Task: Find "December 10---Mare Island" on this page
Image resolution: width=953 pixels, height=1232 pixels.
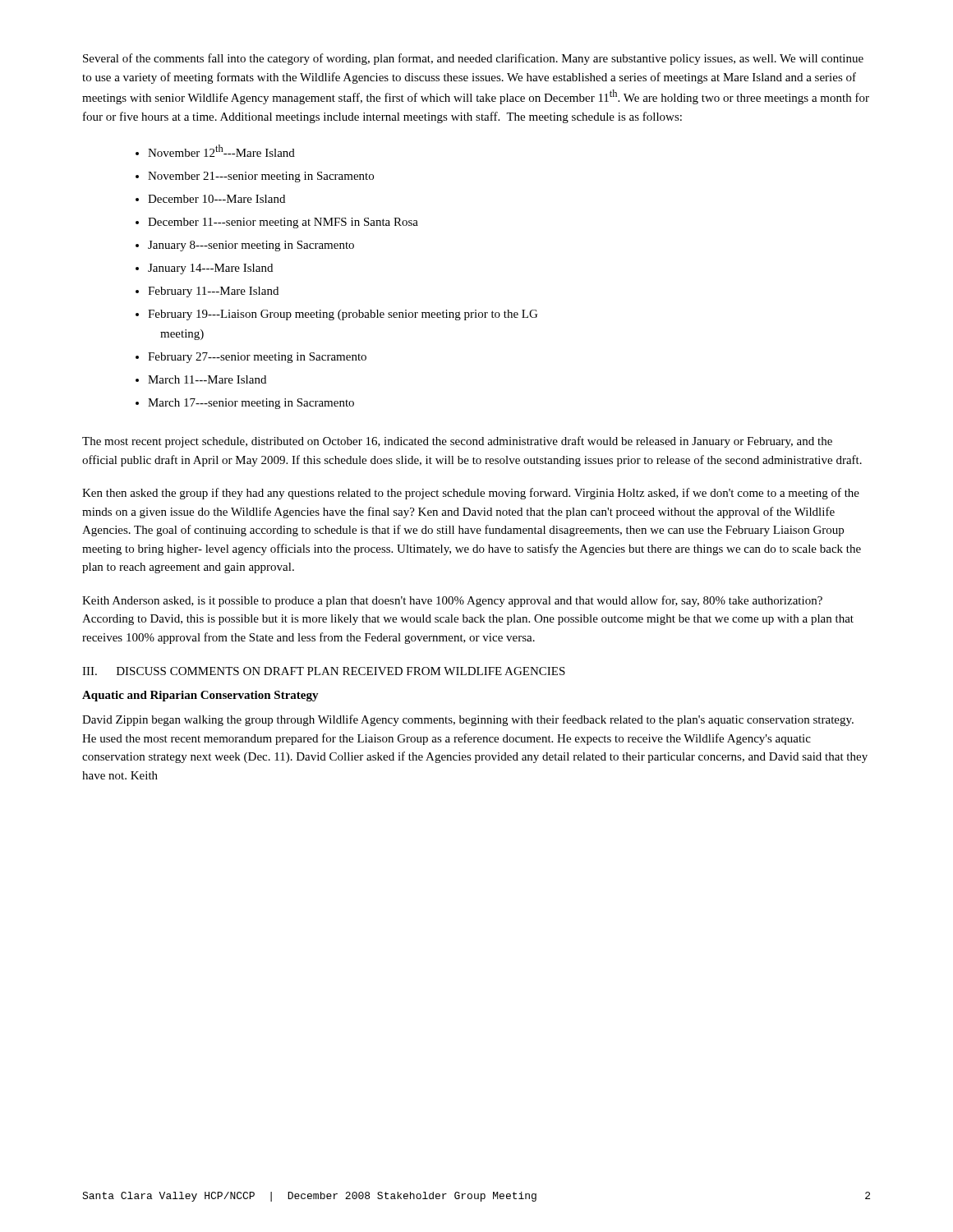Action: (x=217, y=199)
